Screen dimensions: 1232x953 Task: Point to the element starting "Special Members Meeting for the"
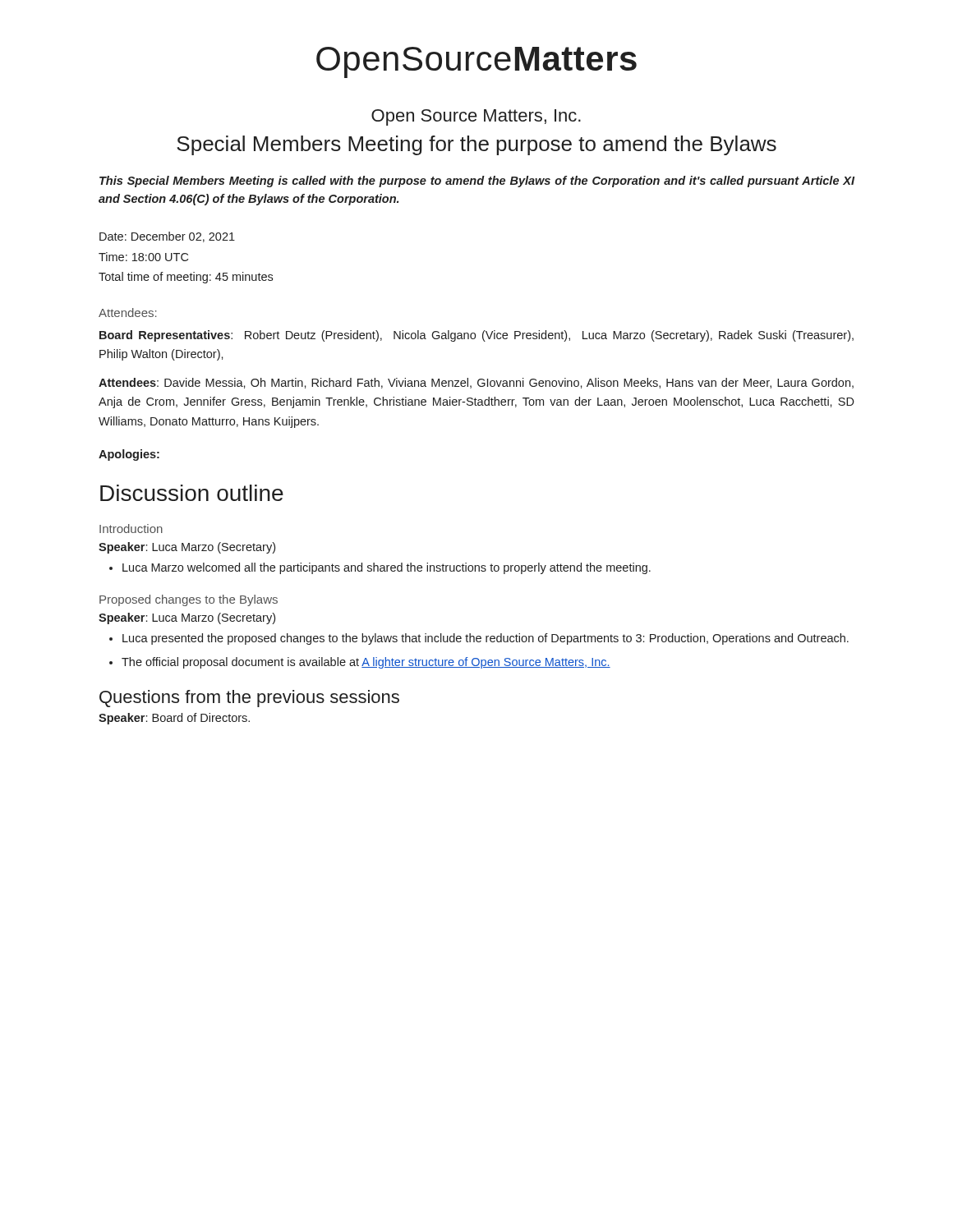pyautogui.click(x=476, y=144)
